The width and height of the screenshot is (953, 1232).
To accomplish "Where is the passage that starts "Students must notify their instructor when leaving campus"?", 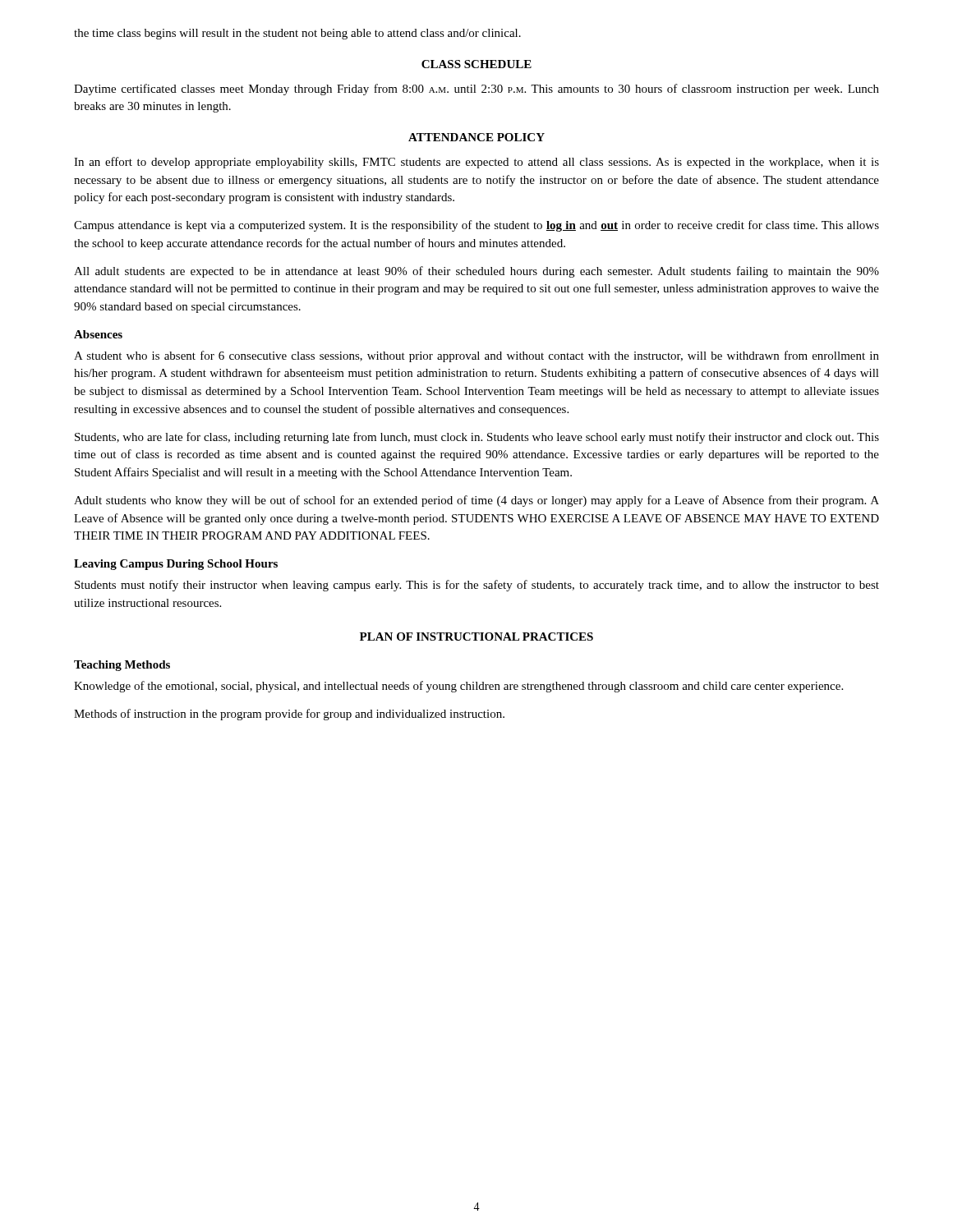I will (476, 594).
